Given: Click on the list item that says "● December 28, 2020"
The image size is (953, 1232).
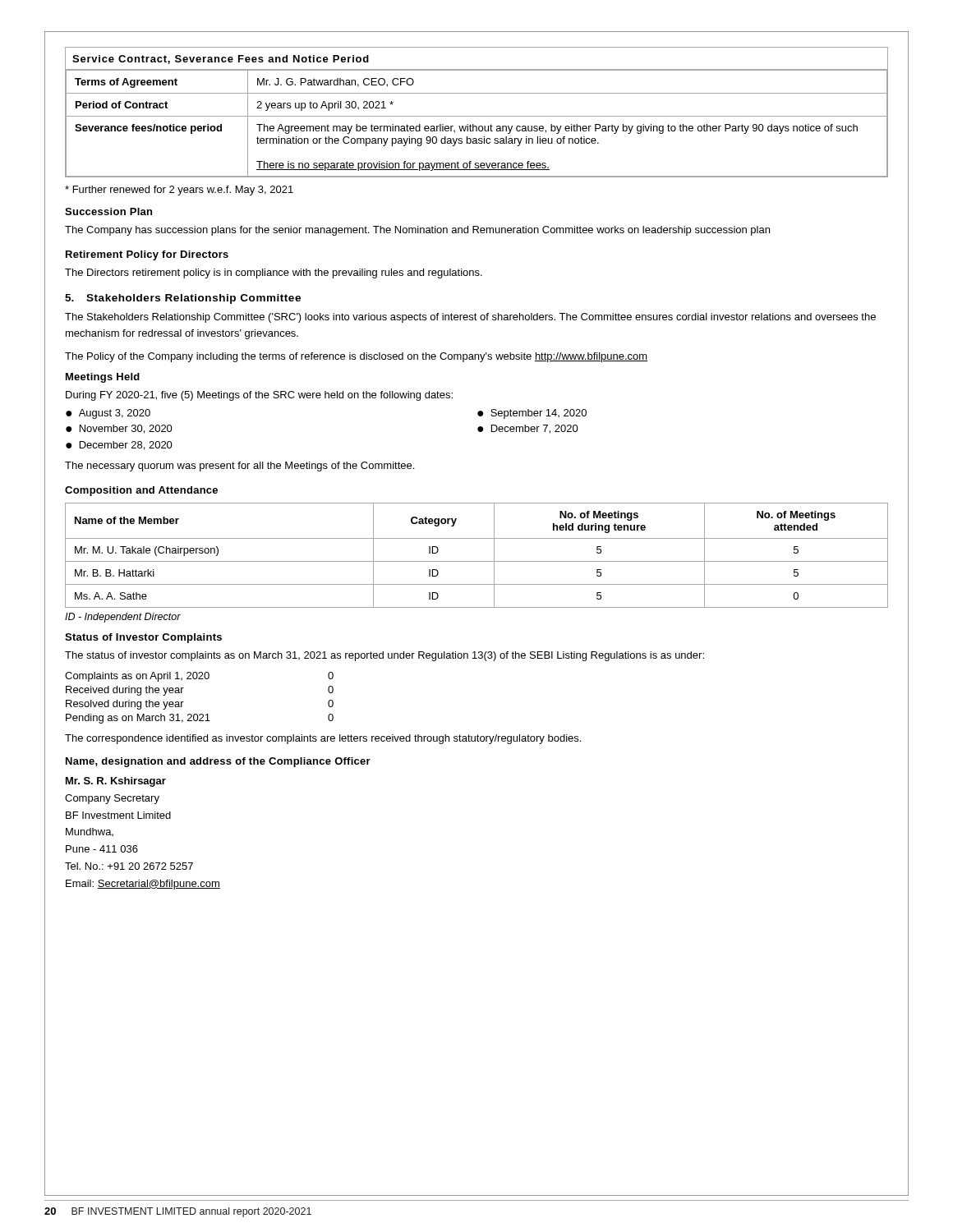Looking at the screenshot, I should pos(119,445).
